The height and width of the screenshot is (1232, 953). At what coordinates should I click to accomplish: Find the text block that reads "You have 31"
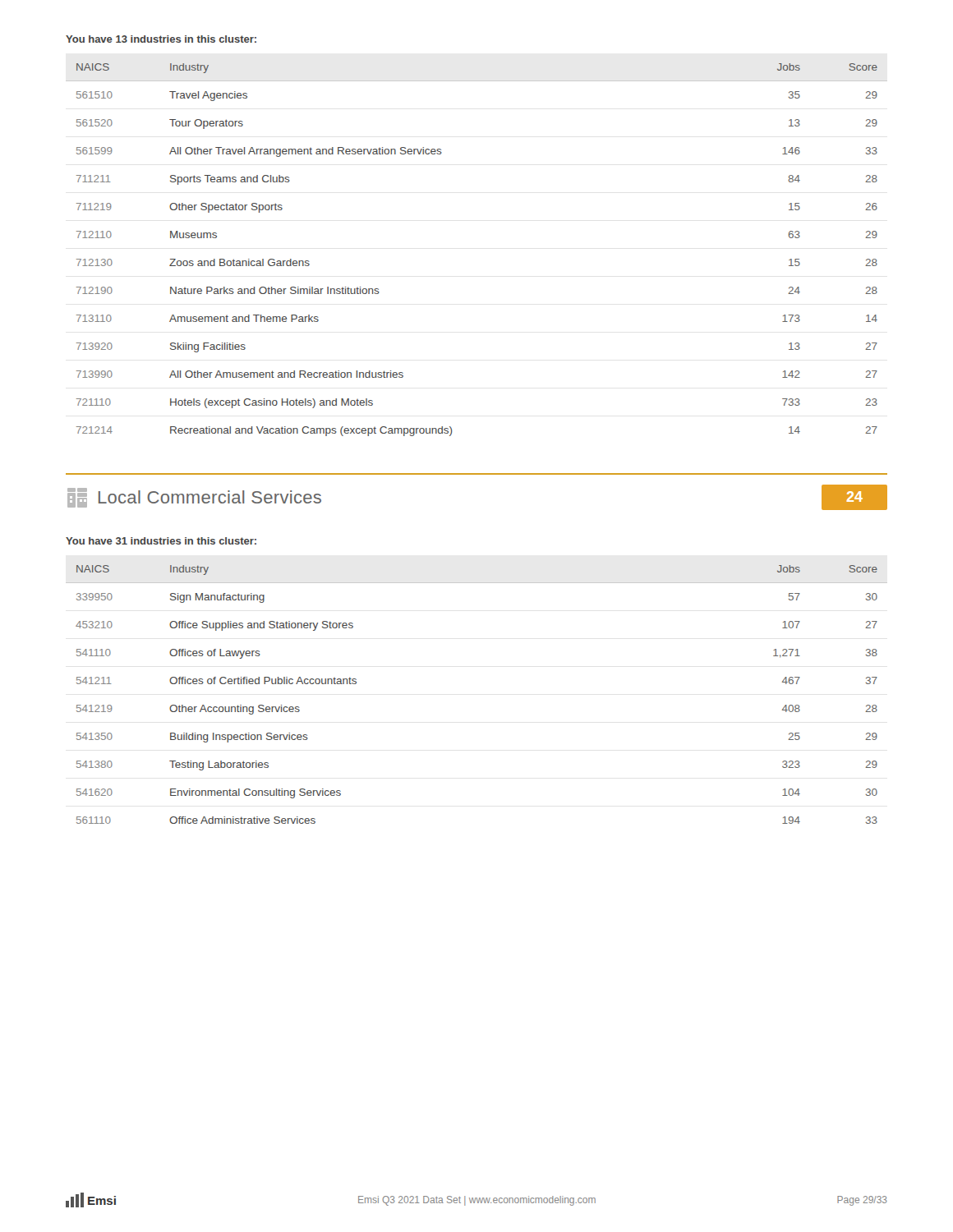[161, 541]
